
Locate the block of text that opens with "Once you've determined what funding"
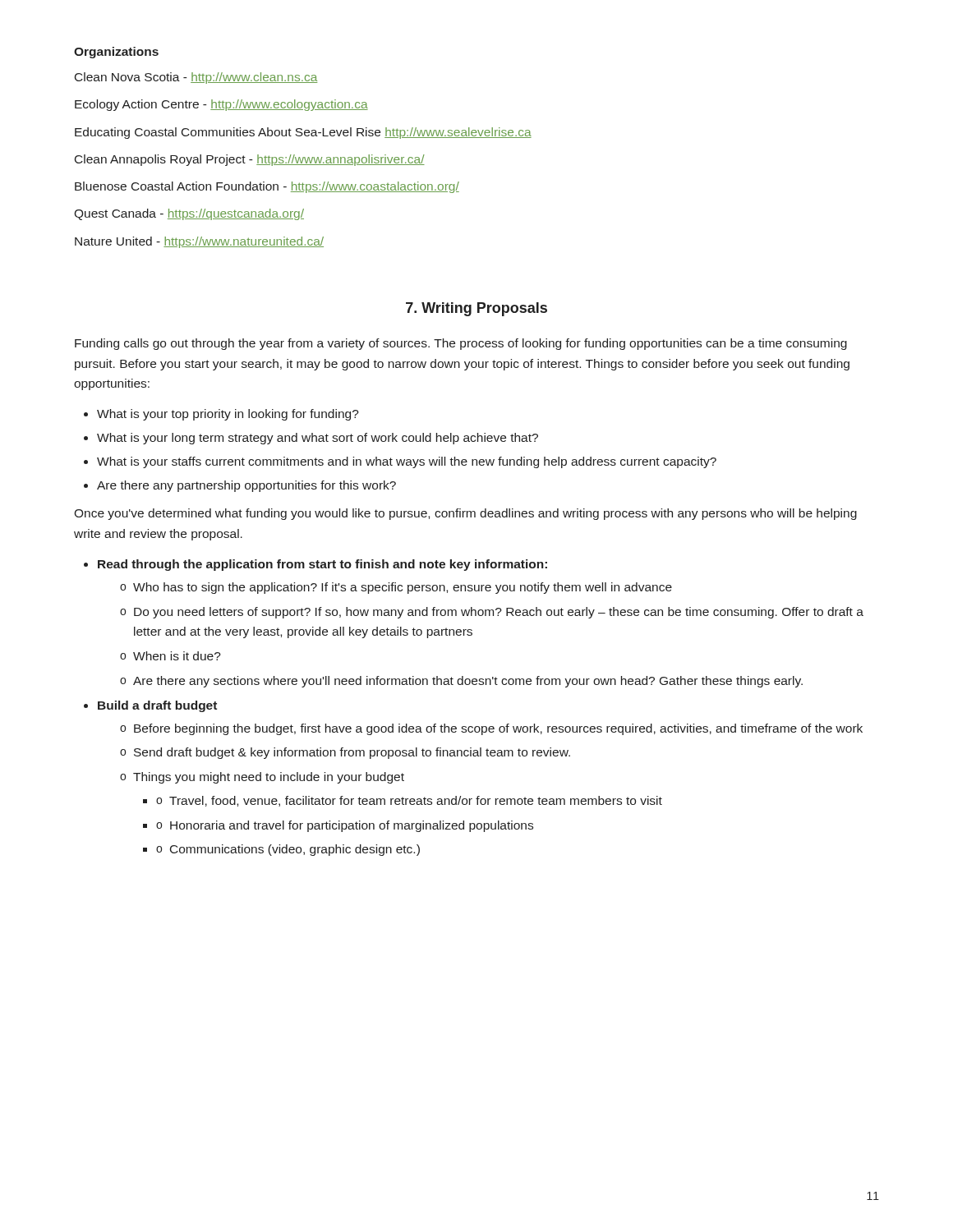(x=466, y=523)
